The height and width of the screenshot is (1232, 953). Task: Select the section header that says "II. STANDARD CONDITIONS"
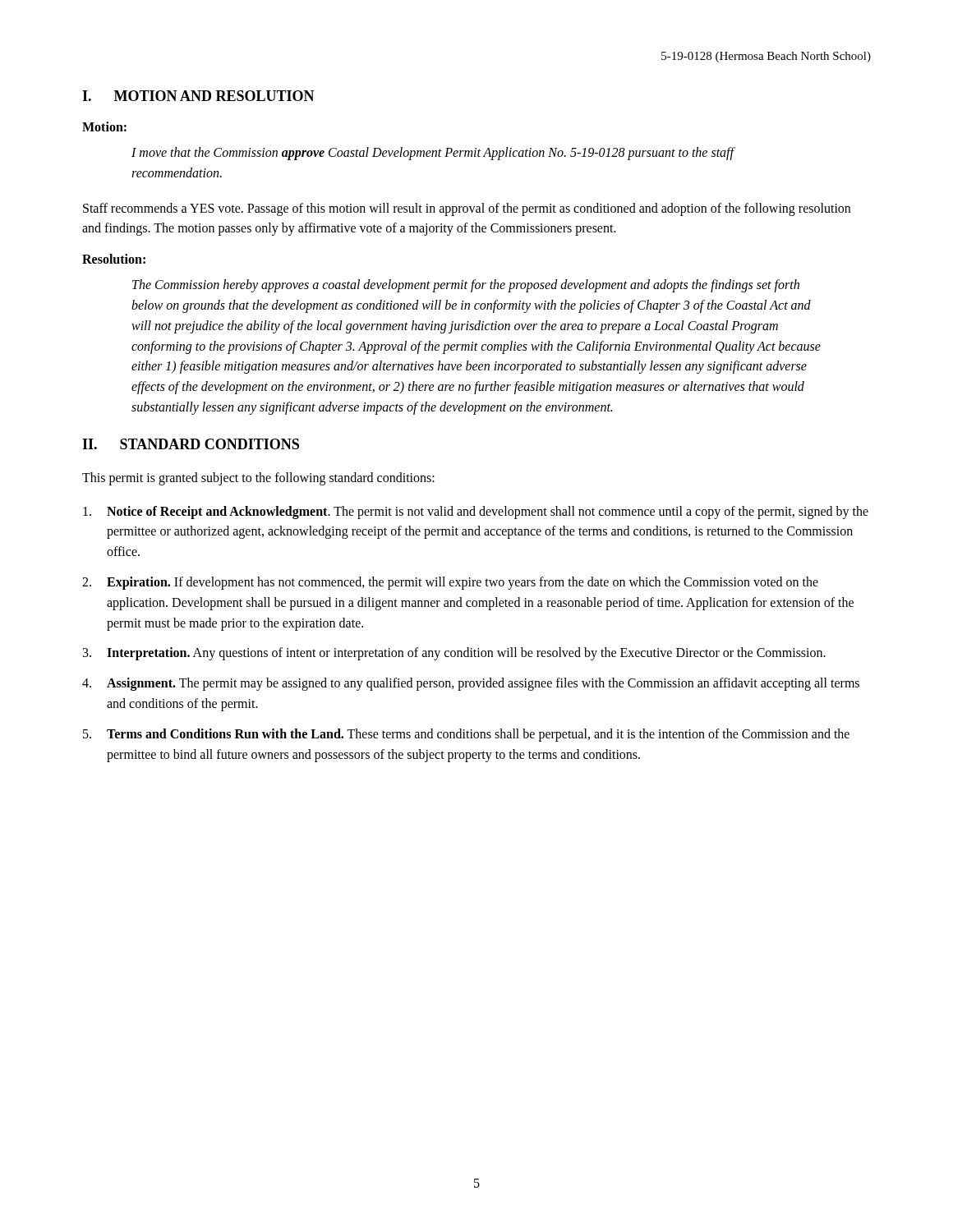pyautogui.click(x=191, y=444)
